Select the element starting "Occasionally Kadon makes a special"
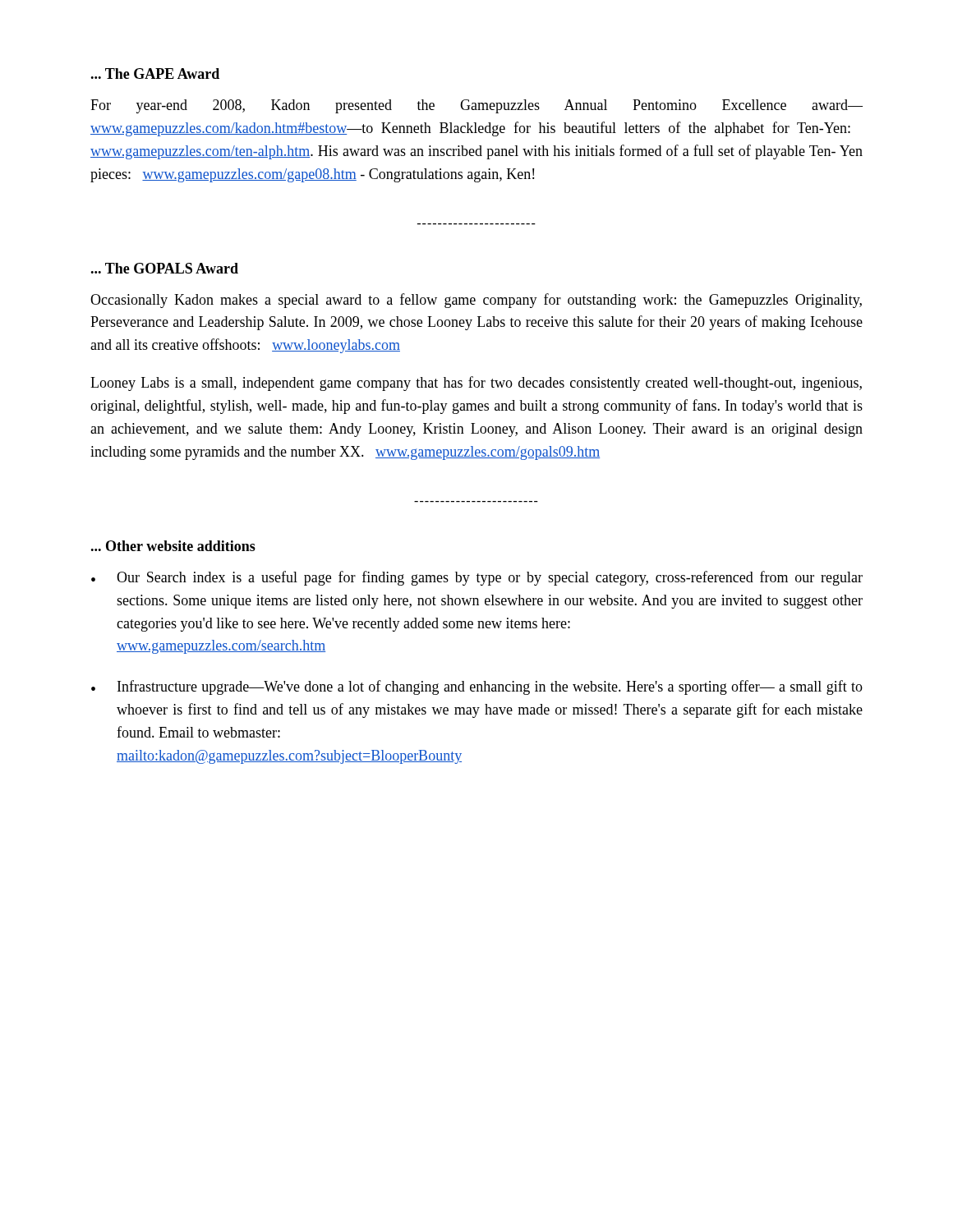 (x=476, y=322)
